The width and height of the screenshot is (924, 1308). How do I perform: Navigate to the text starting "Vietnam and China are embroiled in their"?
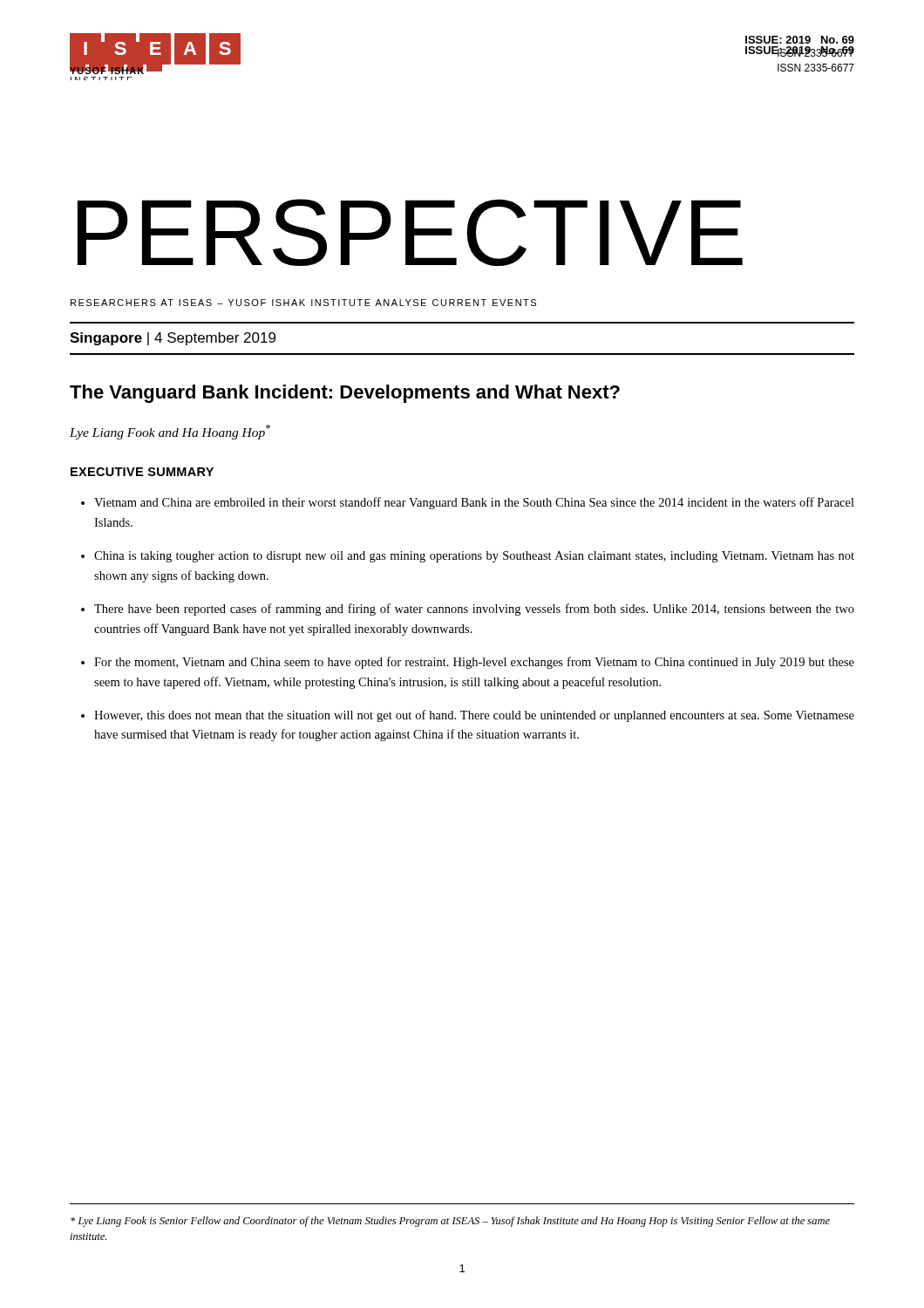474,512
